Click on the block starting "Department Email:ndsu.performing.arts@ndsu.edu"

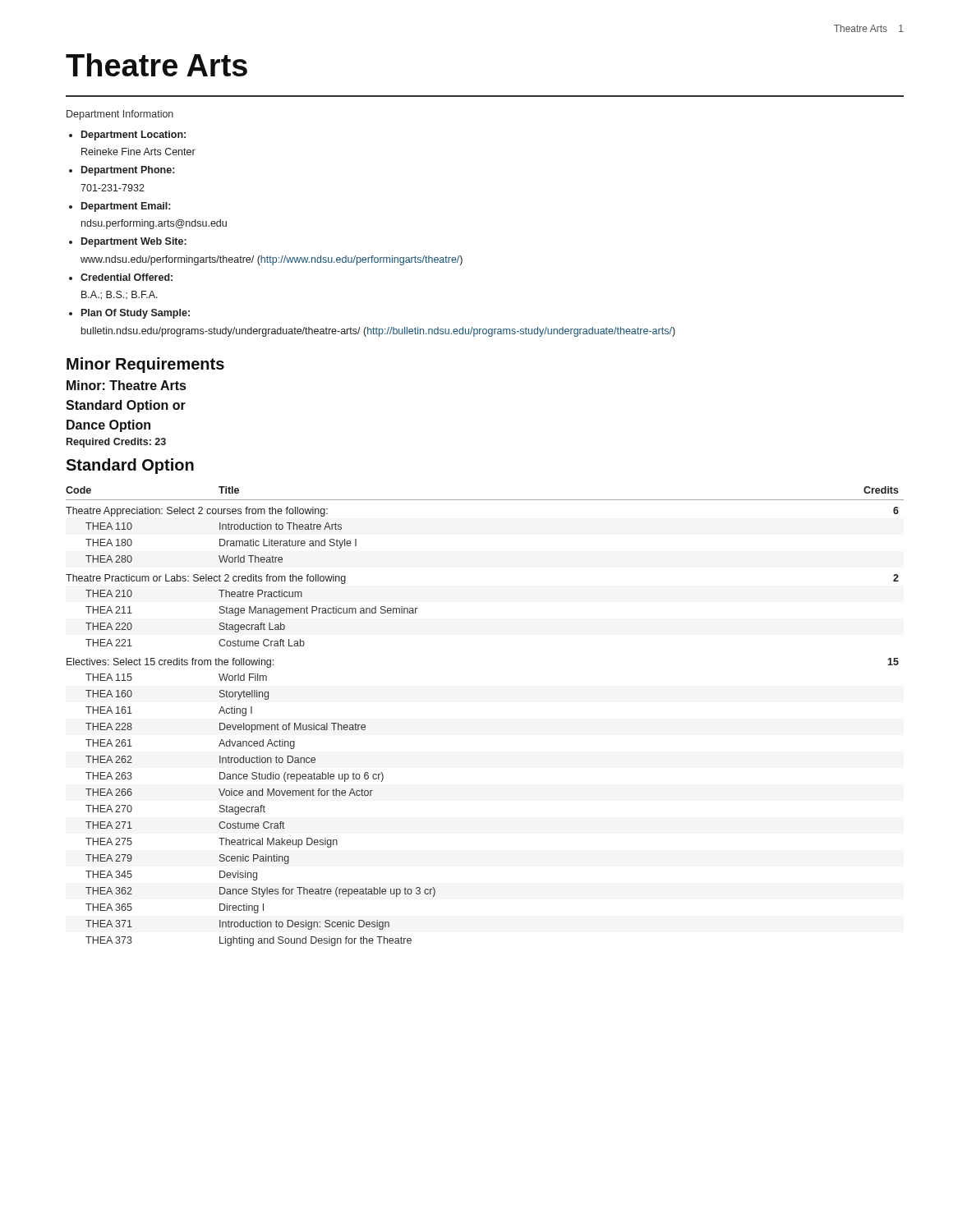pyautogui.click(x=154, y=215)
